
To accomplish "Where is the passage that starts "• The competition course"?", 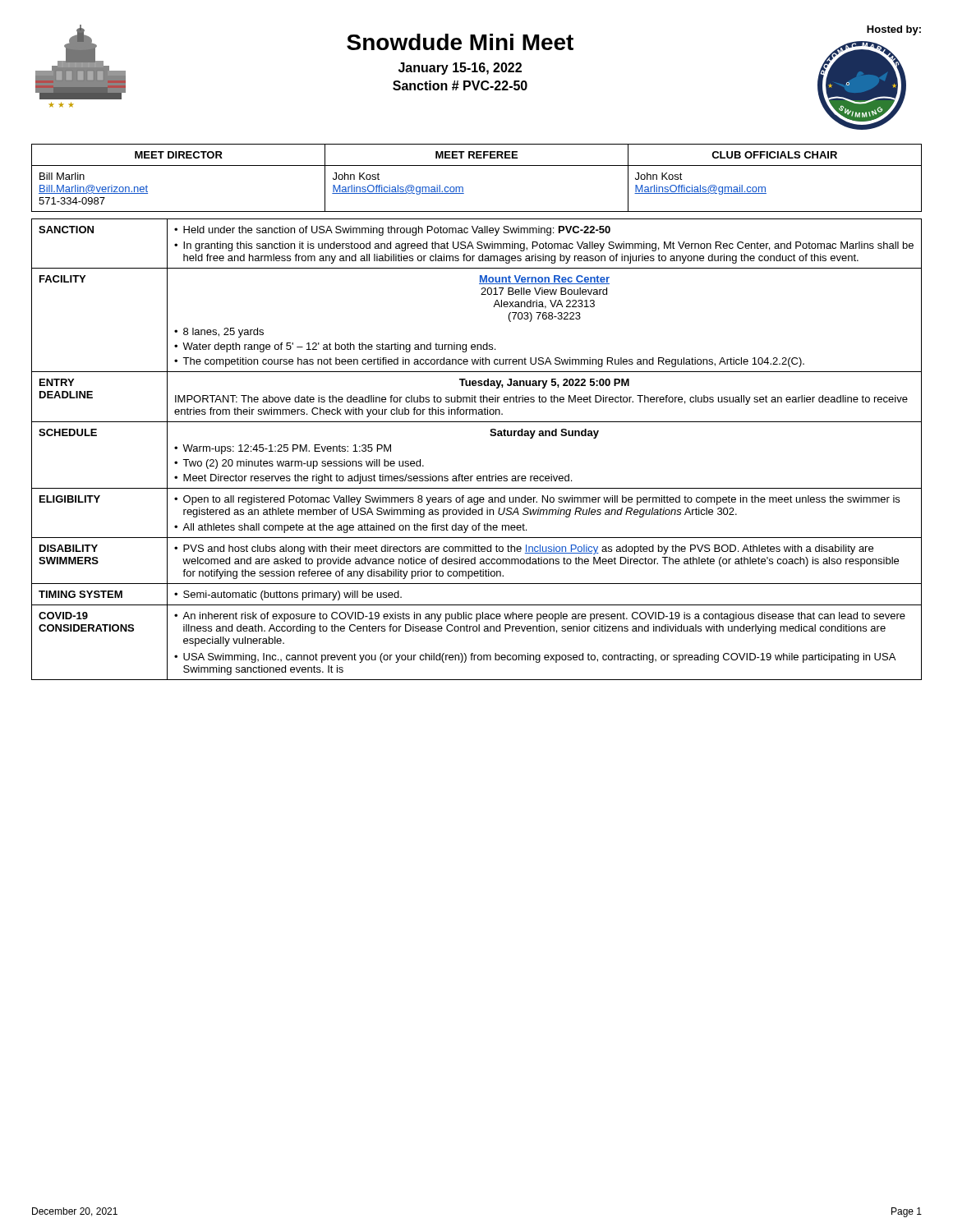I will (490, 361).
